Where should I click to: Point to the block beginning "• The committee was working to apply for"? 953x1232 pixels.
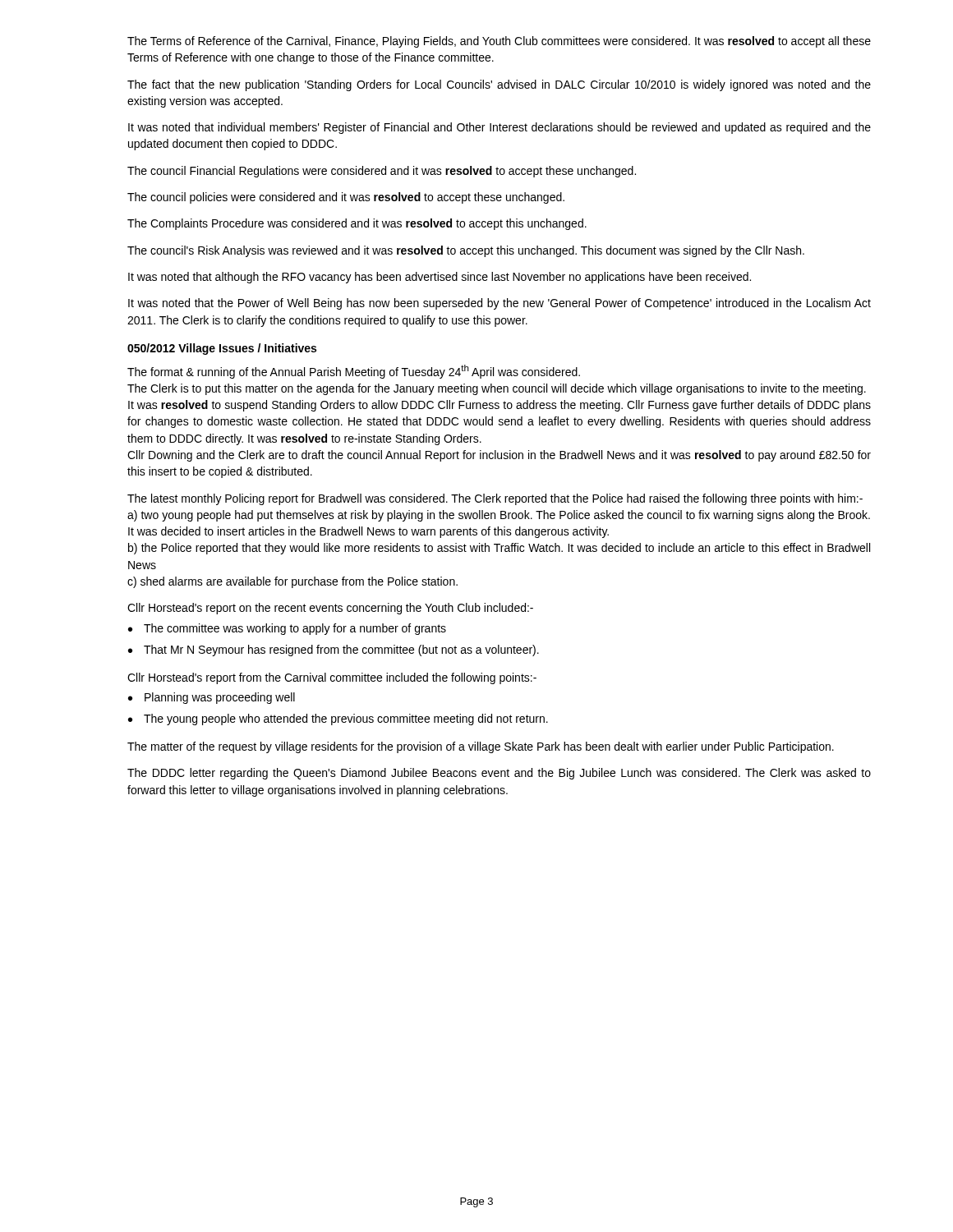tap(287, 629)
